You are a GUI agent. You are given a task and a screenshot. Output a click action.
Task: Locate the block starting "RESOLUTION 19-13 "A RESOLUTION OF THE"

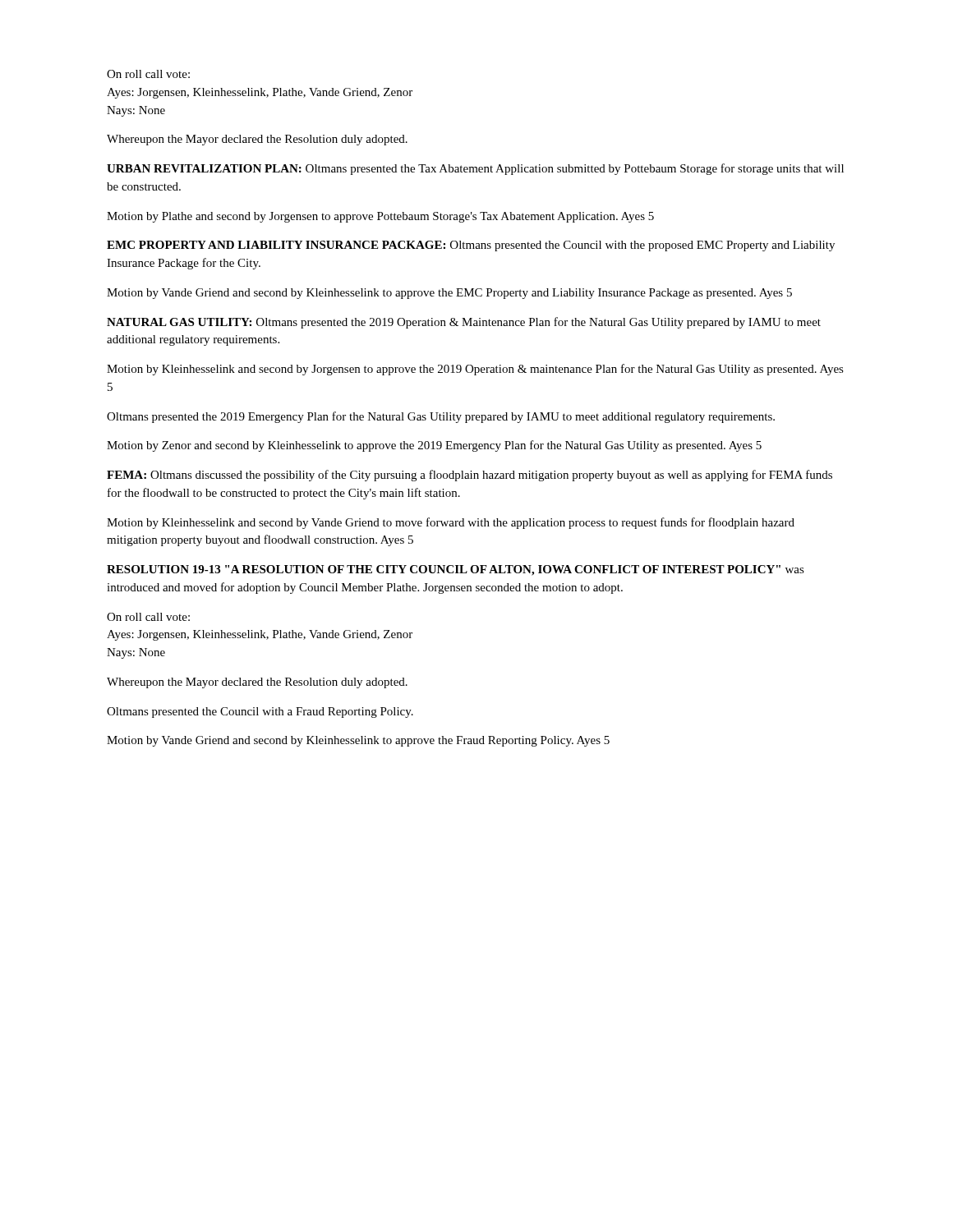(x=476, y=579)
